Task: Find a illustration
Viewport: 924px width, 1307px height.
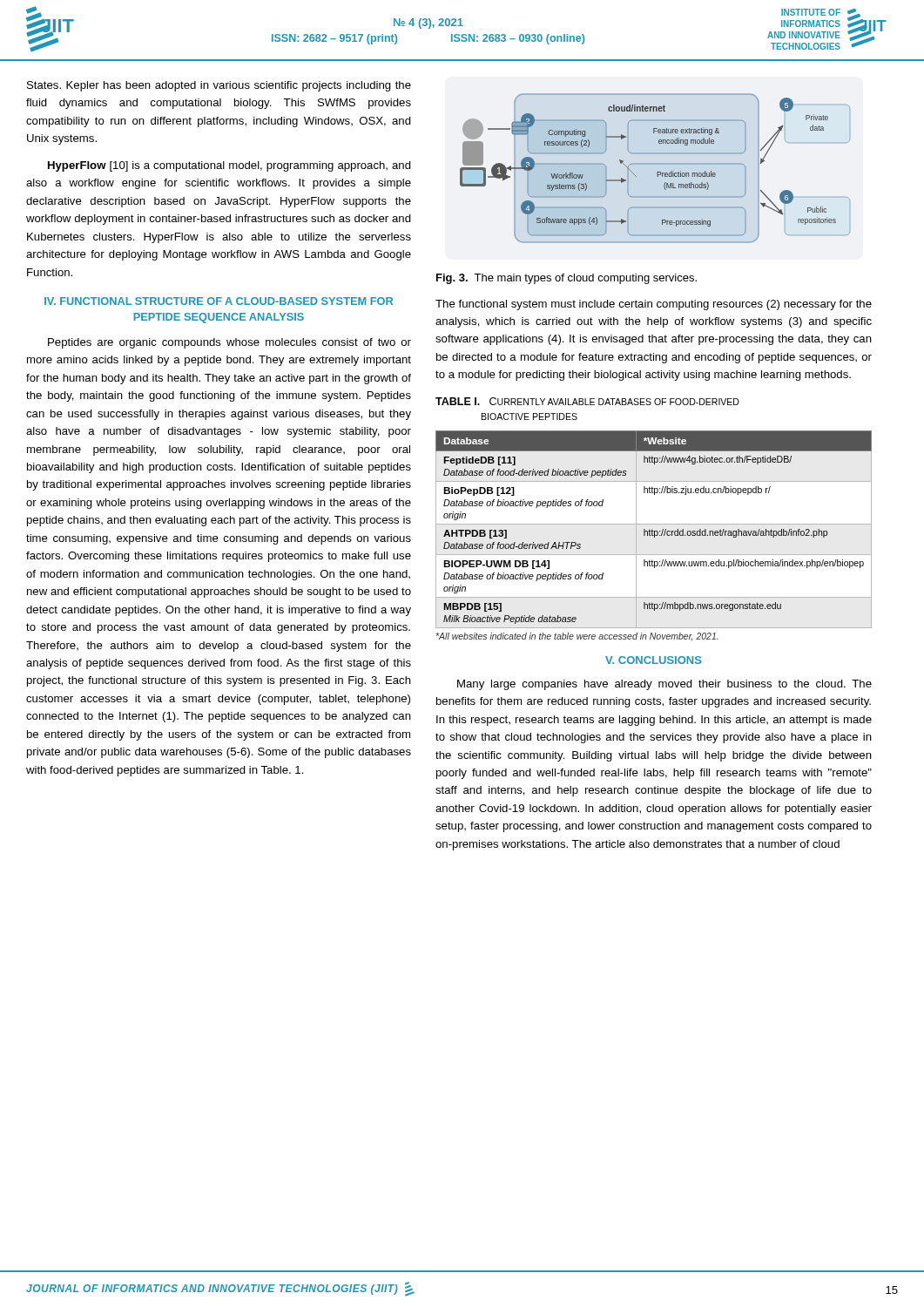Action: (x=654, y=170)
